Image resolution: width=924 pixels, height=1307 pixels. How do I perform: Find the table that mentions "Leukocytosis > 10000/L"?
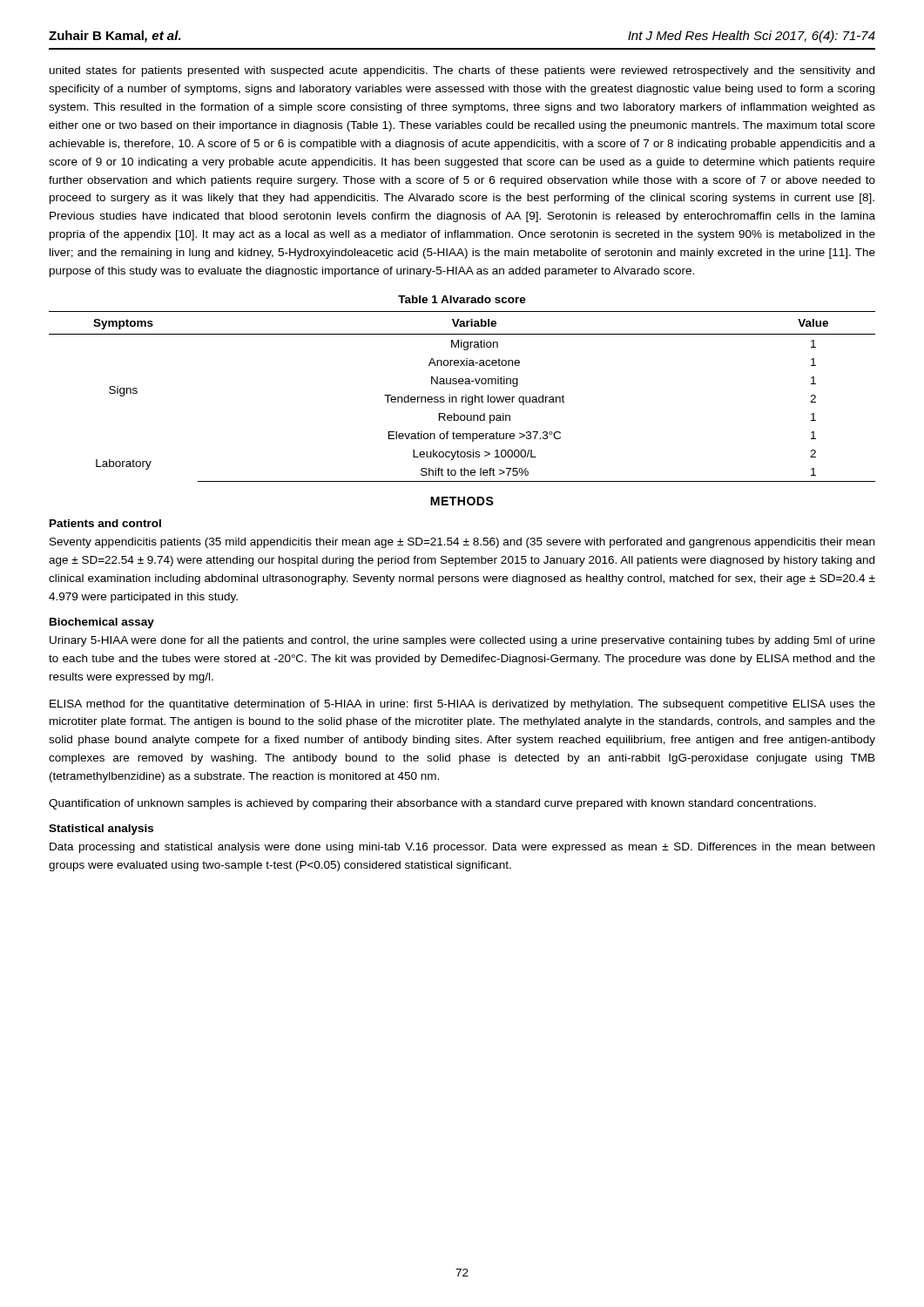point(462,396)
